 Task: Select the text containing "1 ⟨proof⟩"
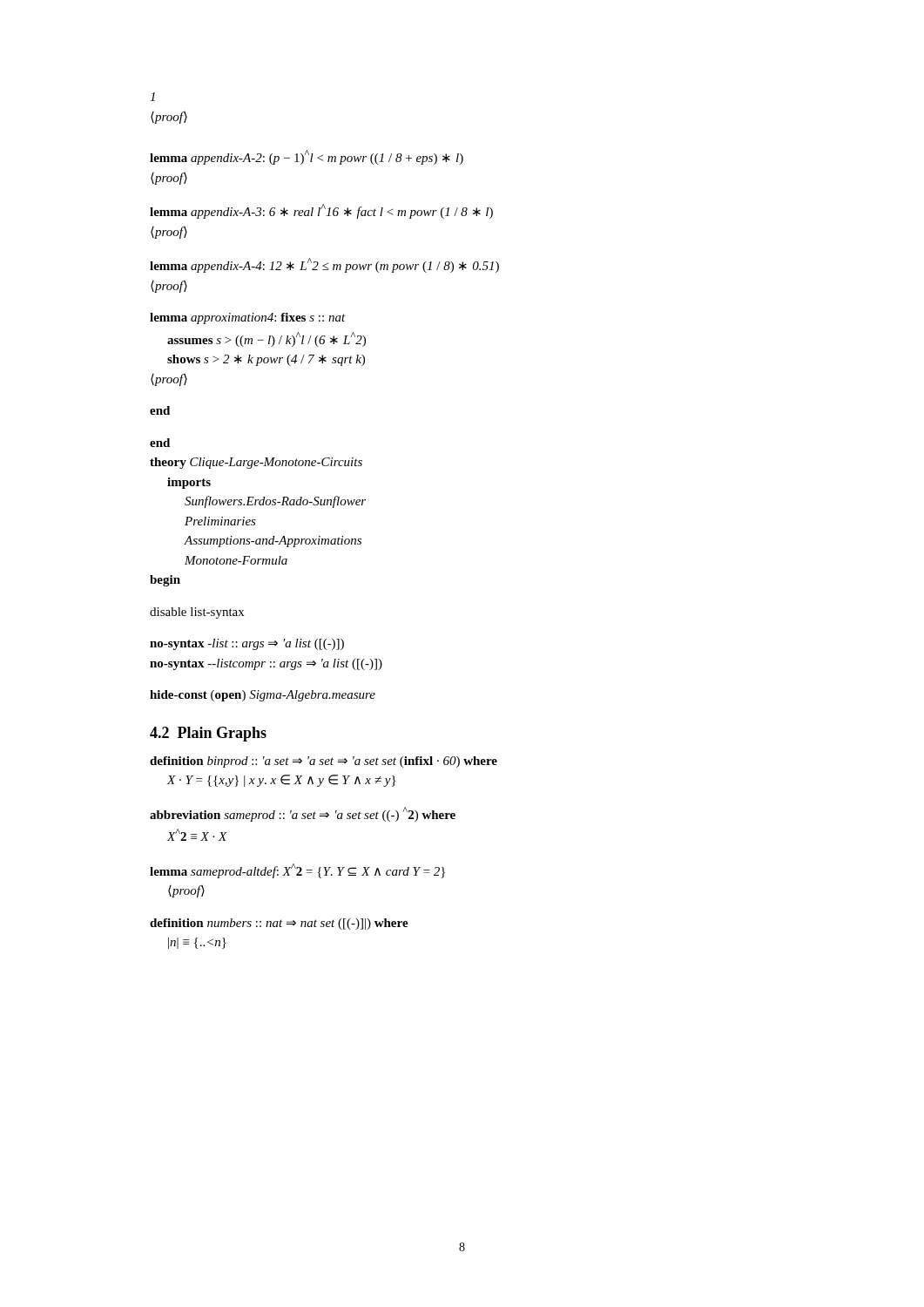(x=152, y=97)
